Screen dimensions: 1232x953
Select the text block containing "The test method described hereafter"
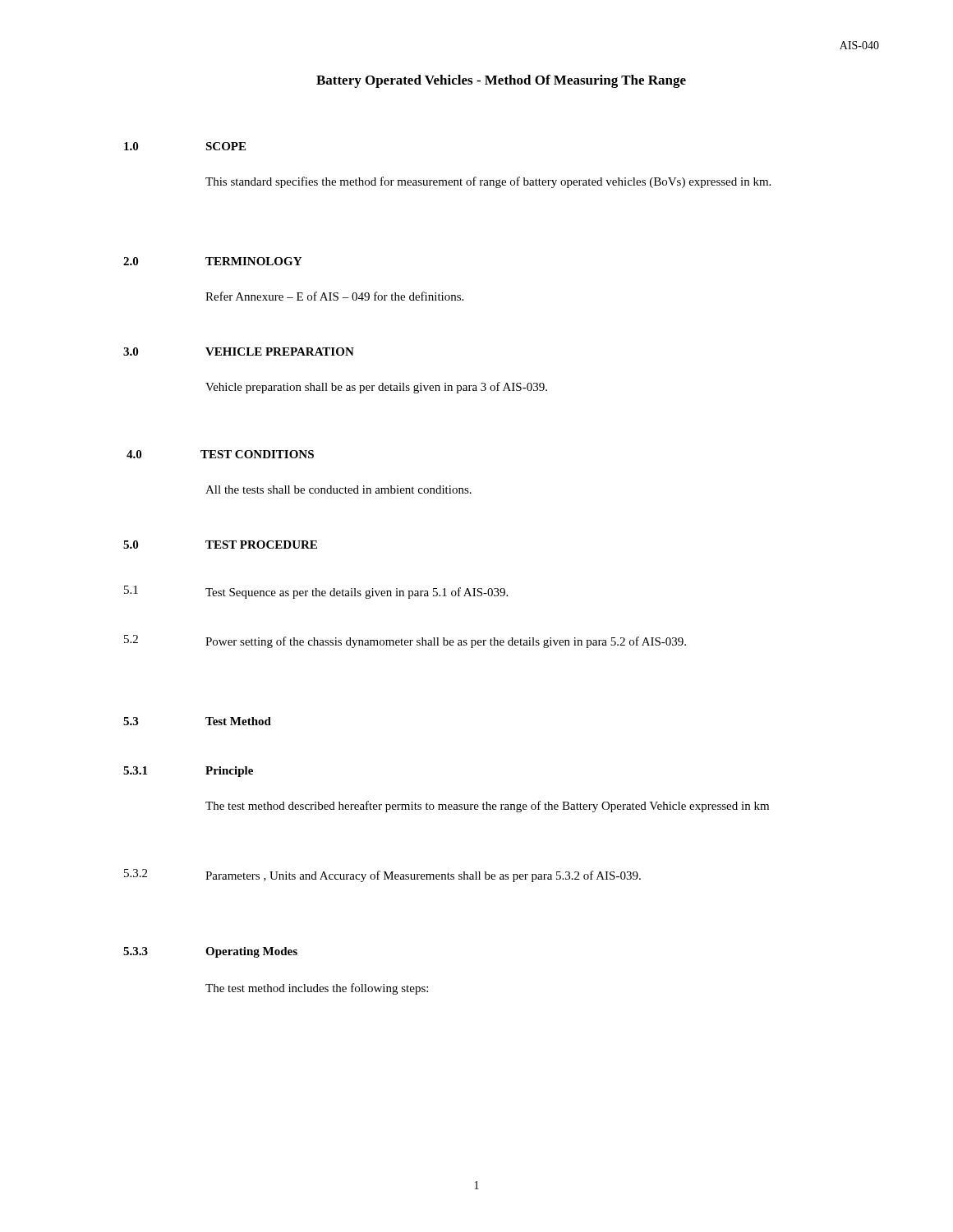pos(501,806)
